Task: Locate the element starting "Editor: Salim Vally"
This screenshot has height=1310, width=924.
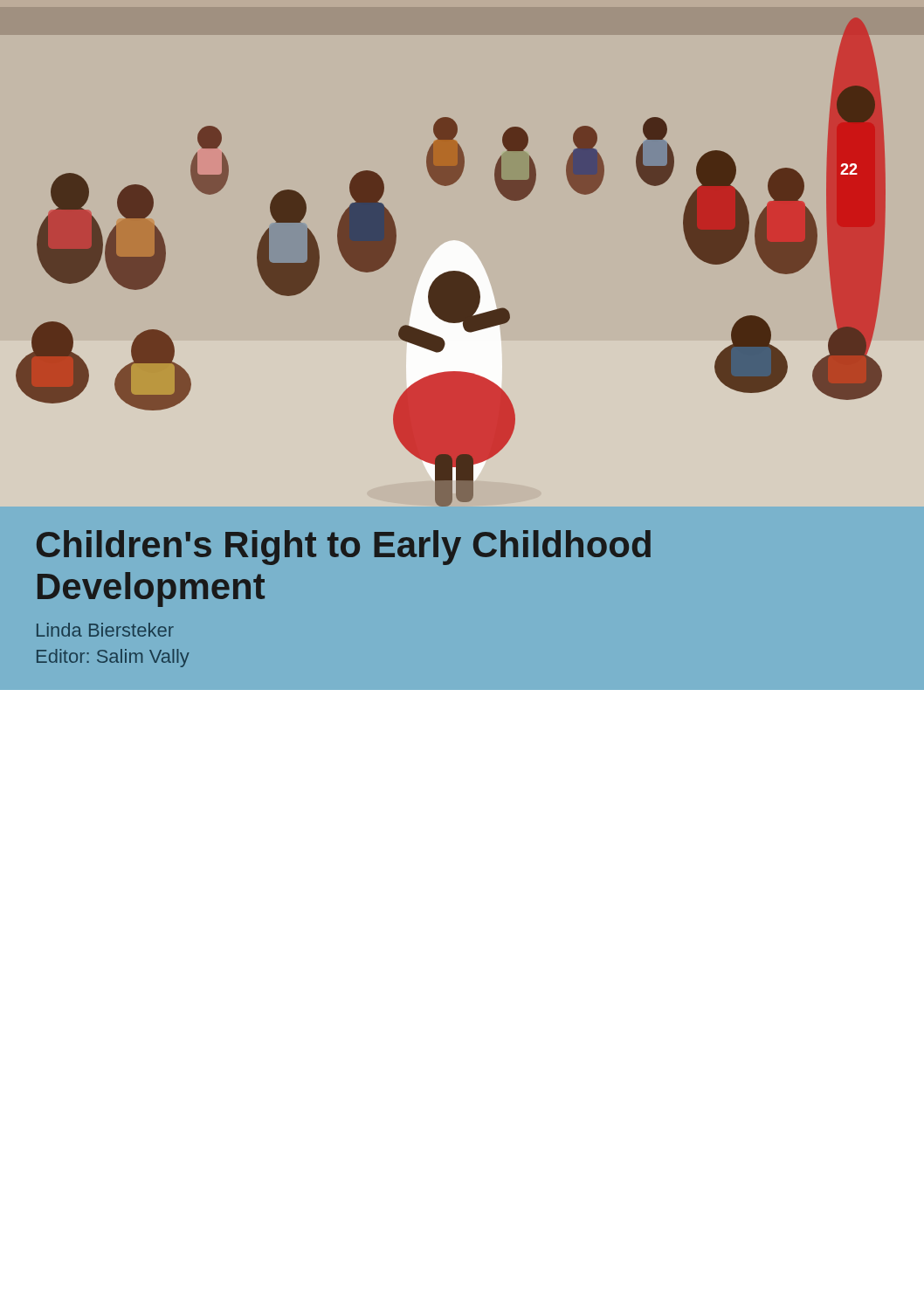Action: point(112,656)
